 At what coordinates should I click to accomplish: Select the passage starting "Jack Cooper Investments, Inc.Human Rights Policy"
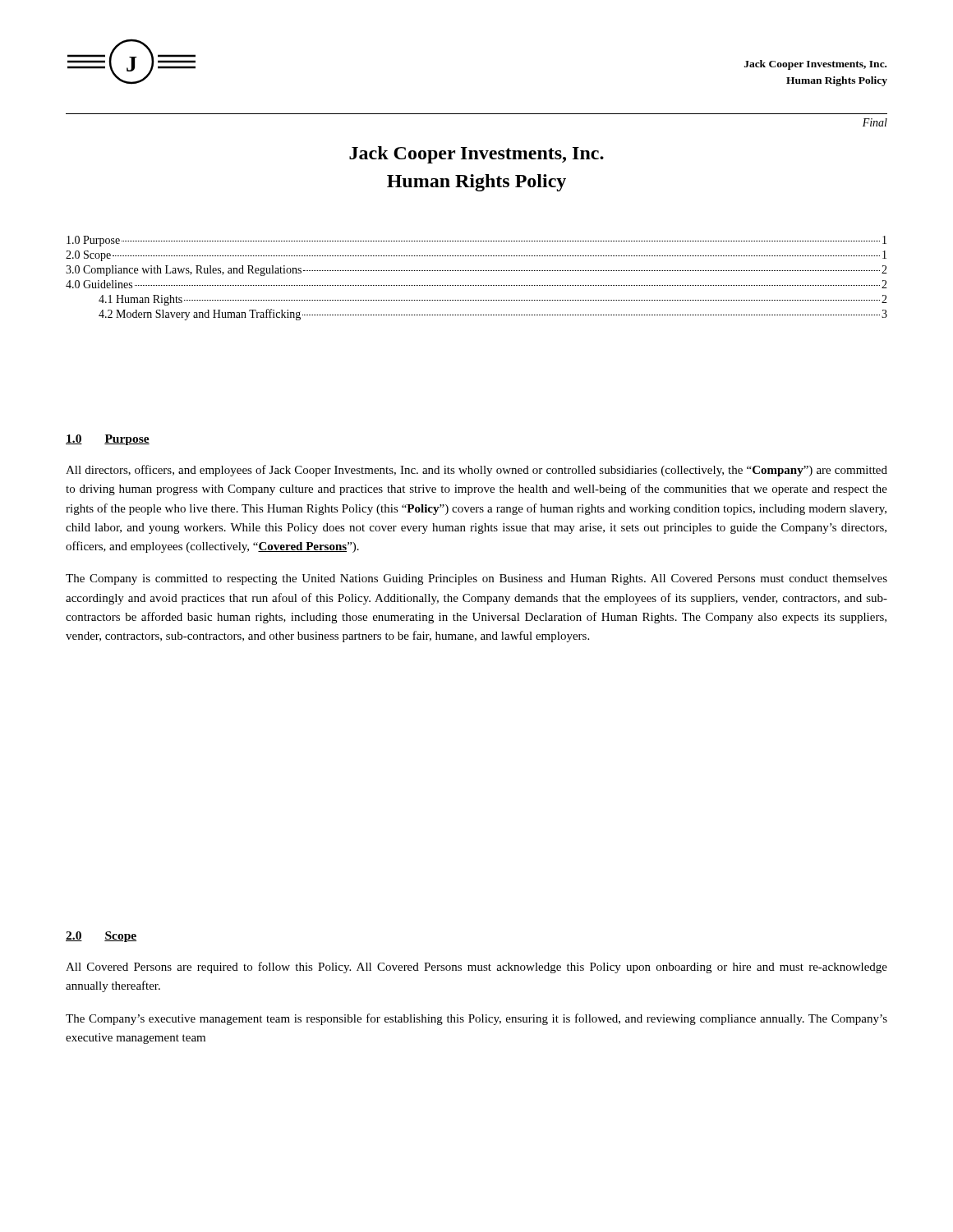pos(476,167)
